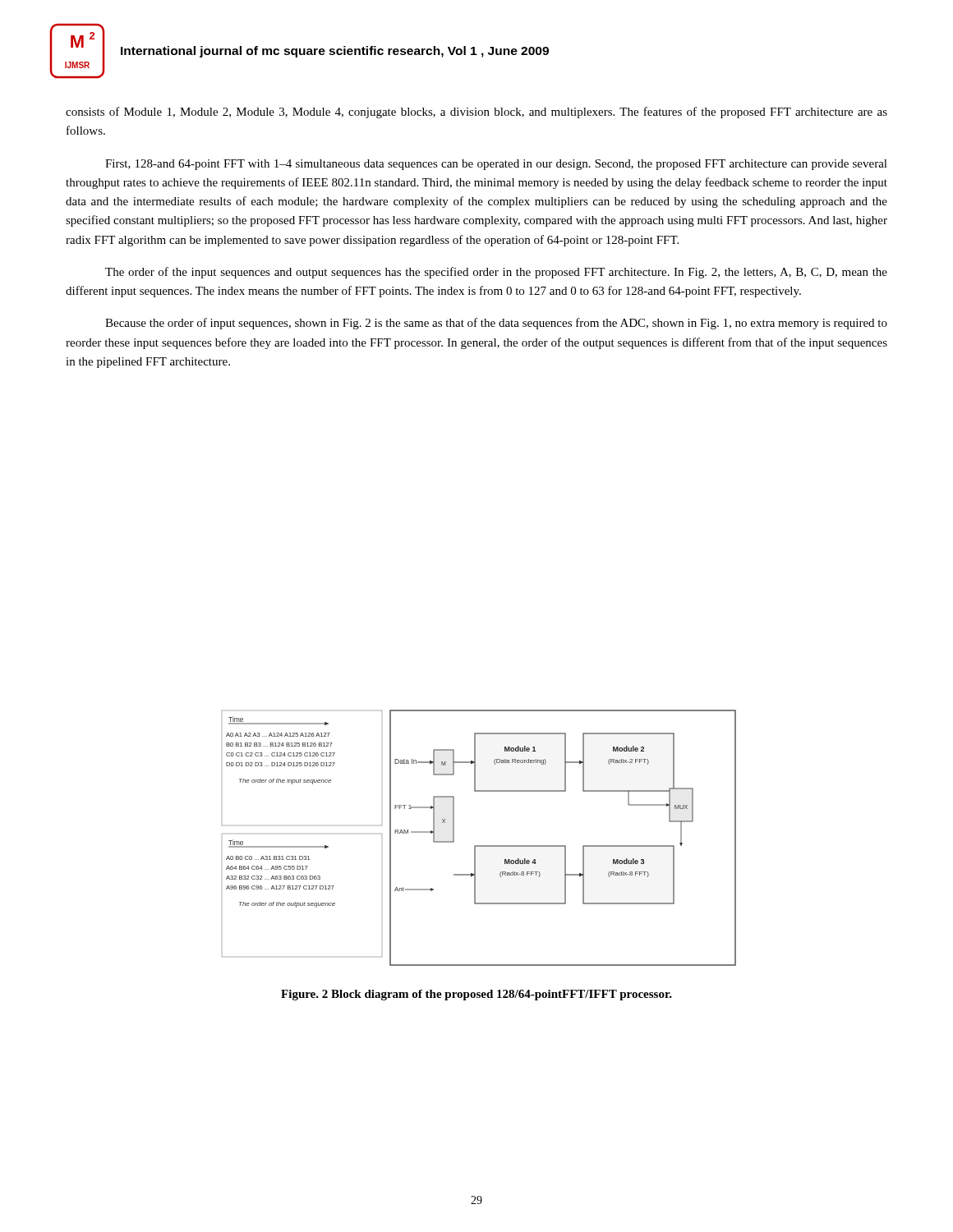Viewport: 953px width, 1232px height.
Task: Where is the passage that starts "Because the order of input sequences, shown in"?
Action: (x=476, y=342)
